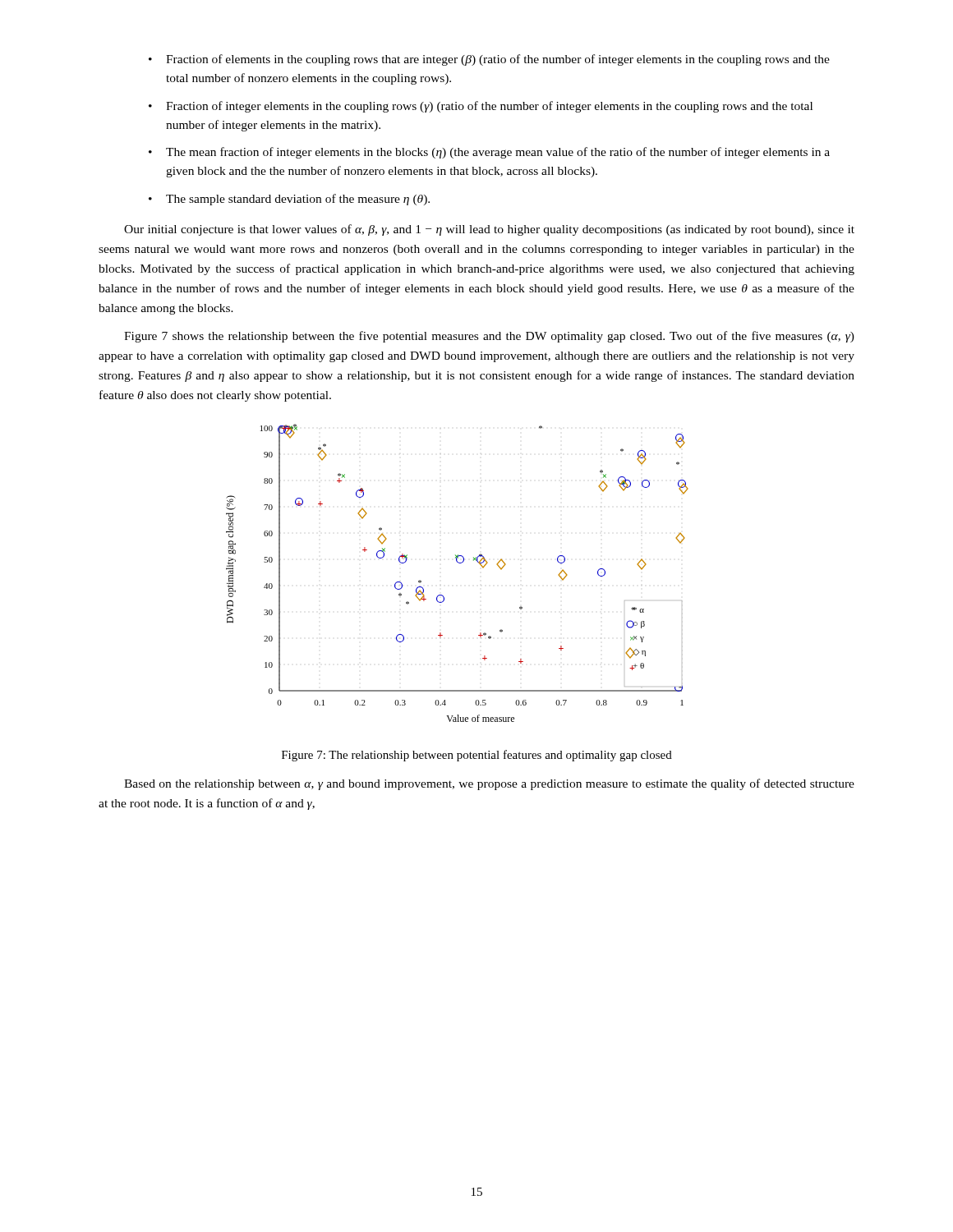Point to the block beginning "Our initial conjecture"
953x1232 pixels.
[x=476, y=268]
